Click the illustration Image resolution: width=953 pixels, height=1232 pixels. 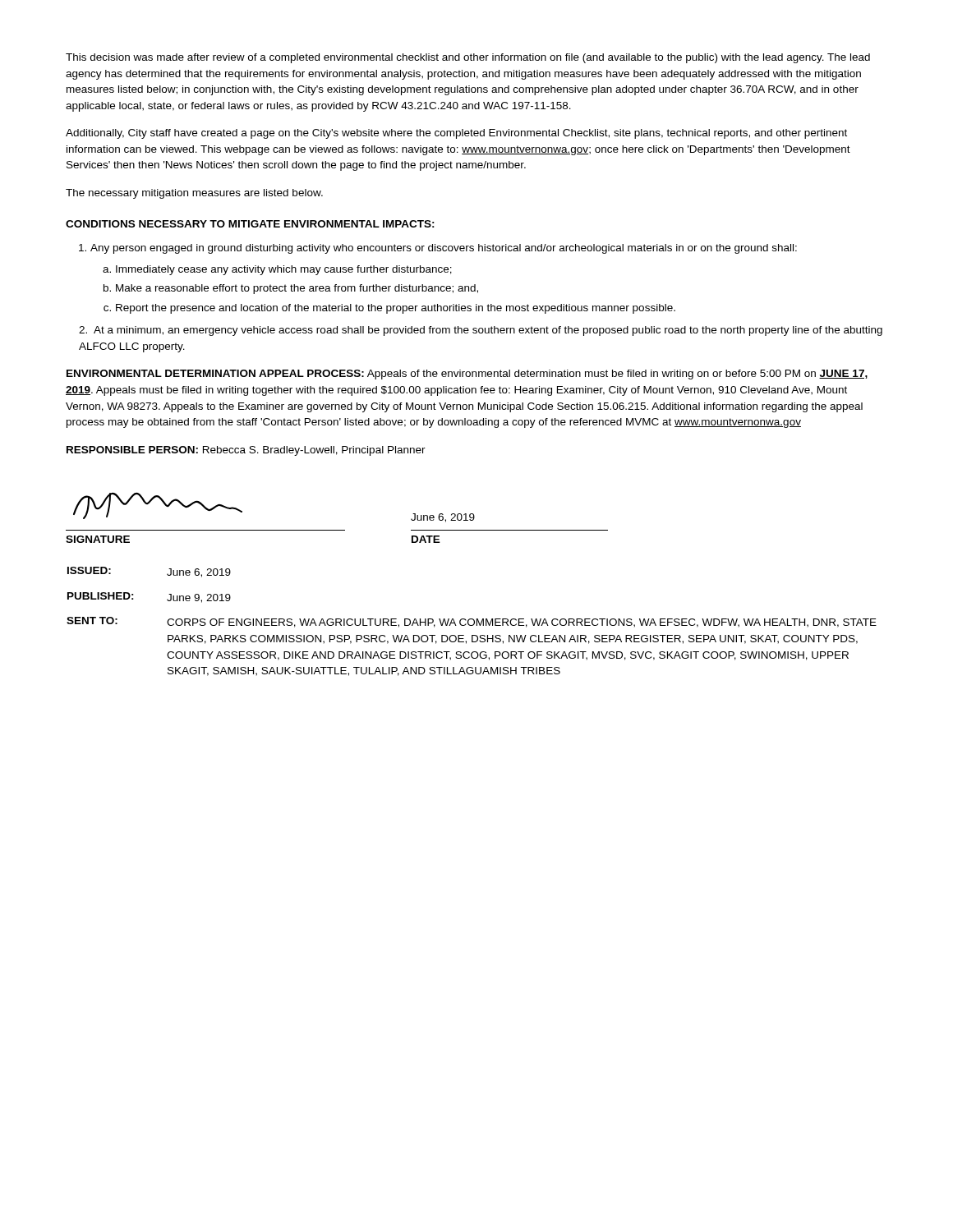pyautogui.click(x=205, y=511)
